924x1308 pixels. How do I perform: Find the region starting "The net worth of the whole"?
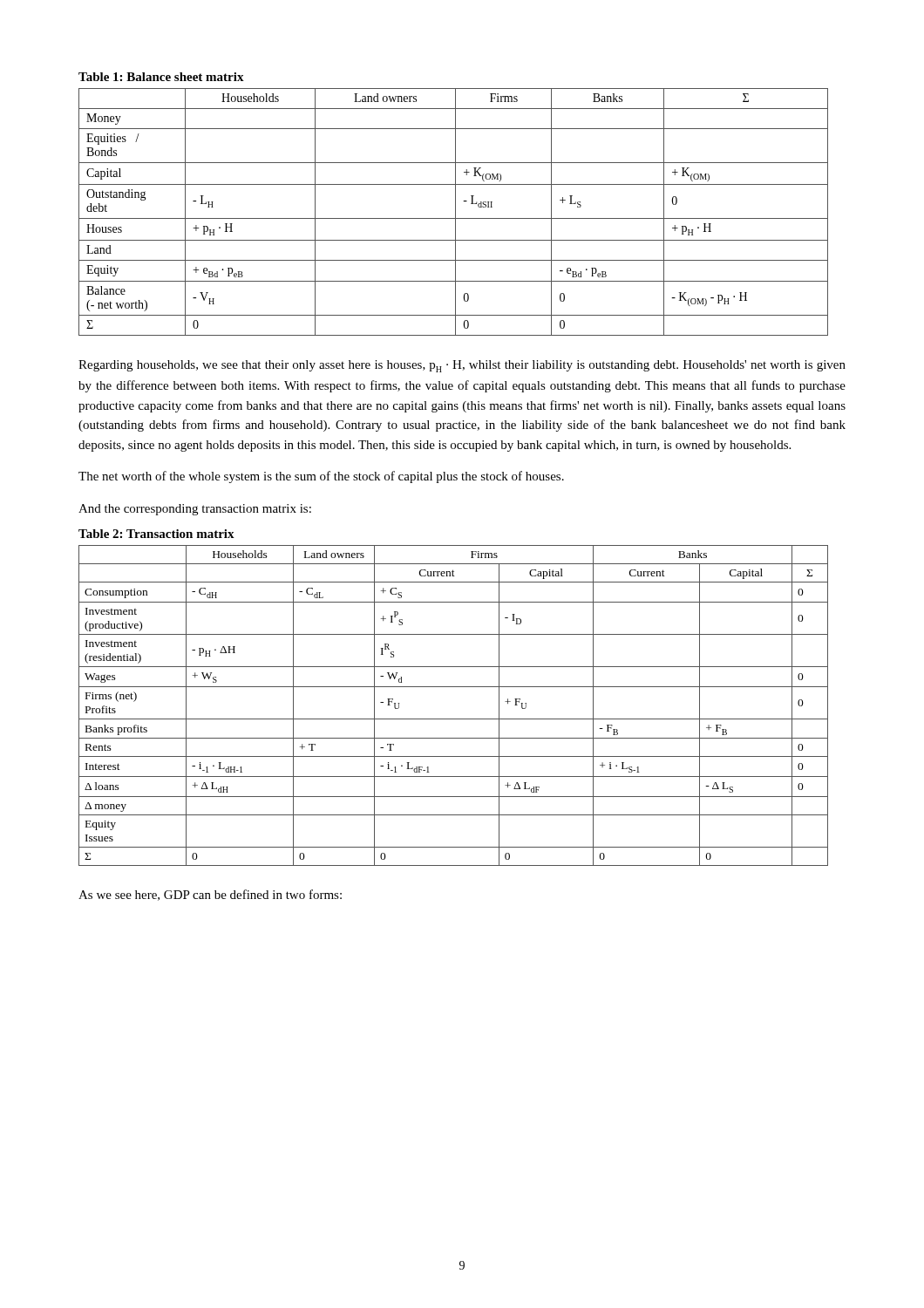point(321,476)
